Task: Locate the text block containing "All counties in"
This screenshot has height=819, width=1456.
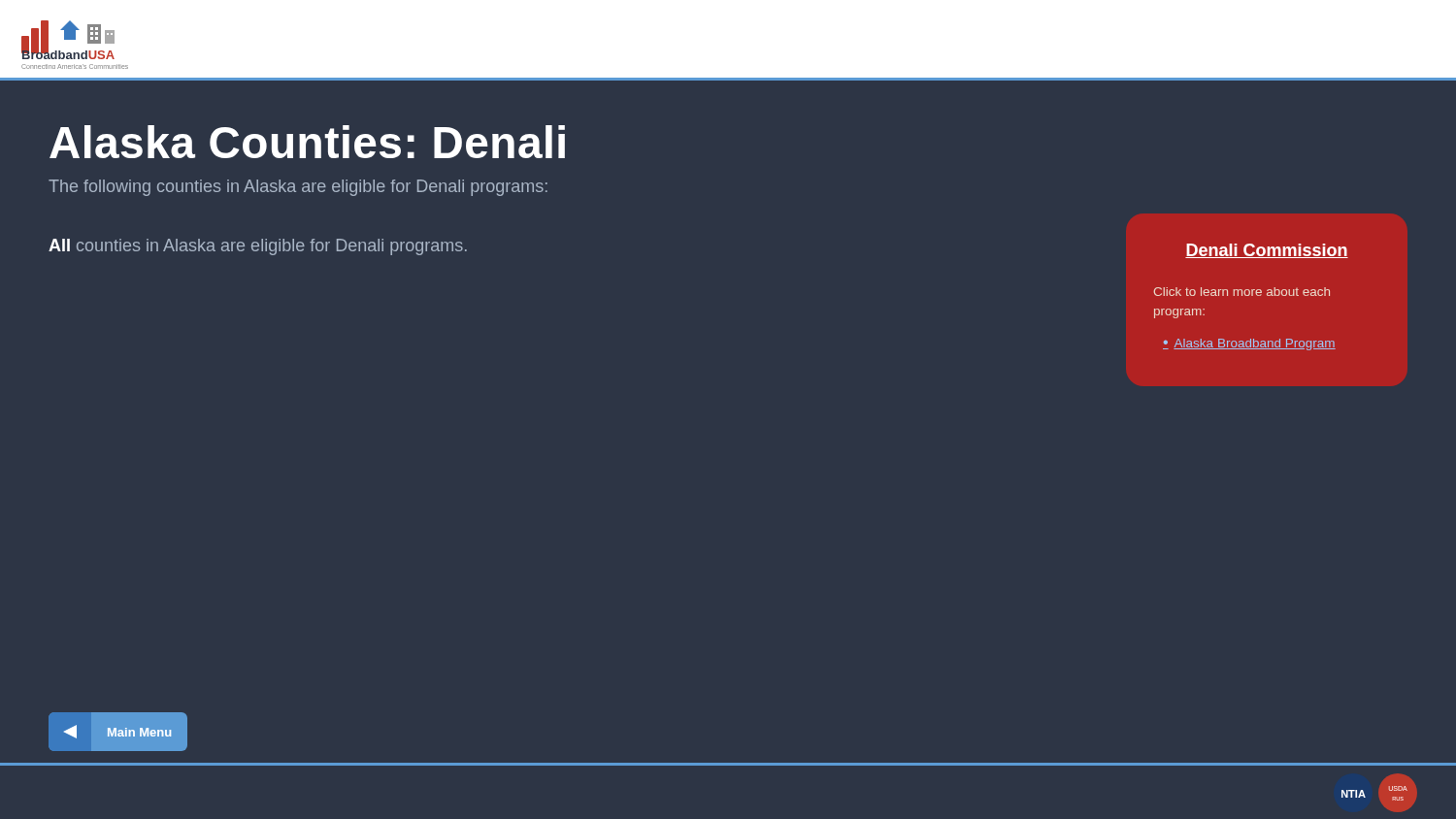Action: 258,245
